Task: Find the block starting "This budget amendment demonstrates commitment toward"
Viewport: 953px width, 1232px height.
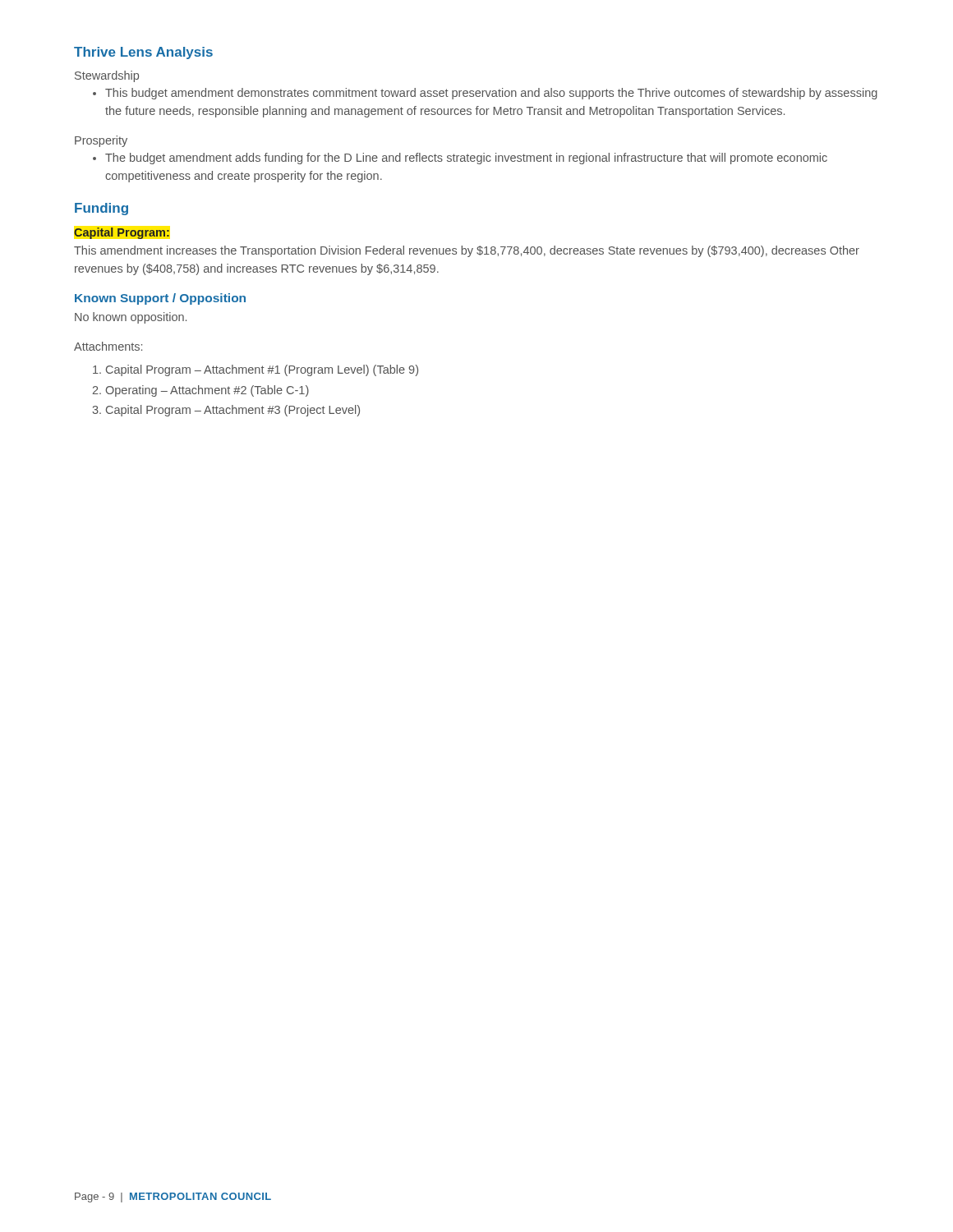Action: coord(491,102)
